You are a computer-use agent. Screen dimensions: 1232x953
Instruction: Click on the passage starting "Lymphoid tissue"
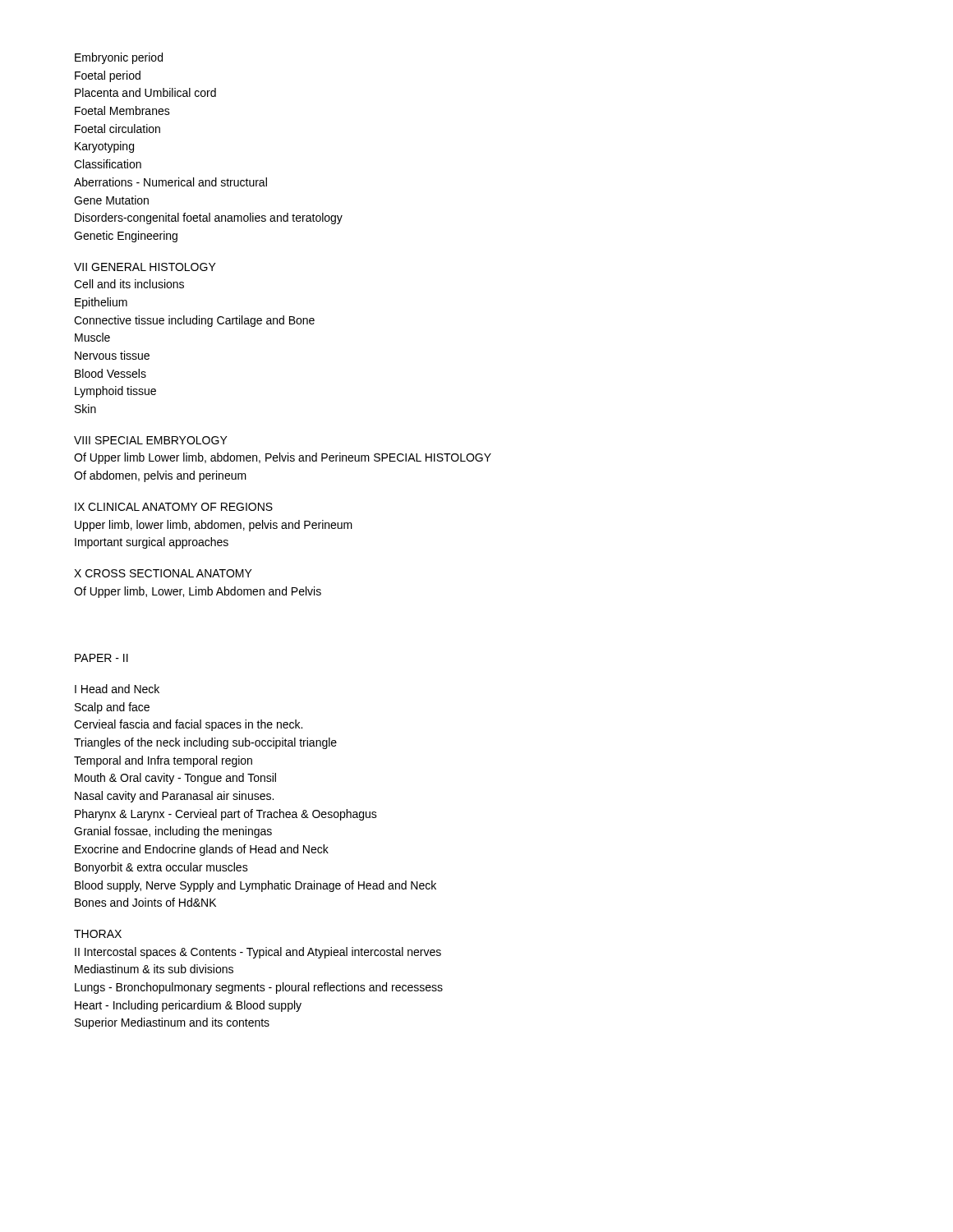(115, 391)
